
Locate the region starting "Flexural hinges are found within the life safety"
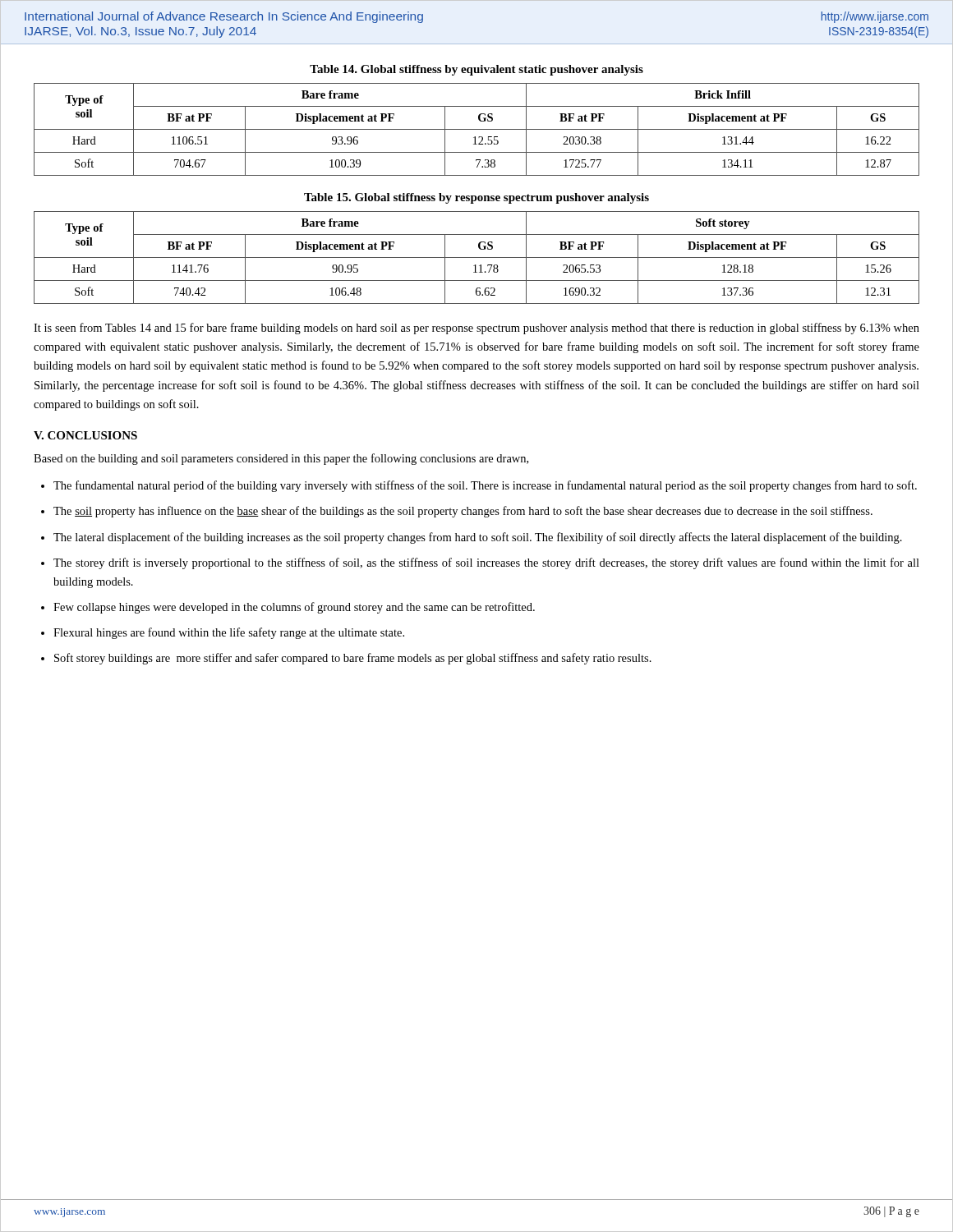click(x=229, y=633)
